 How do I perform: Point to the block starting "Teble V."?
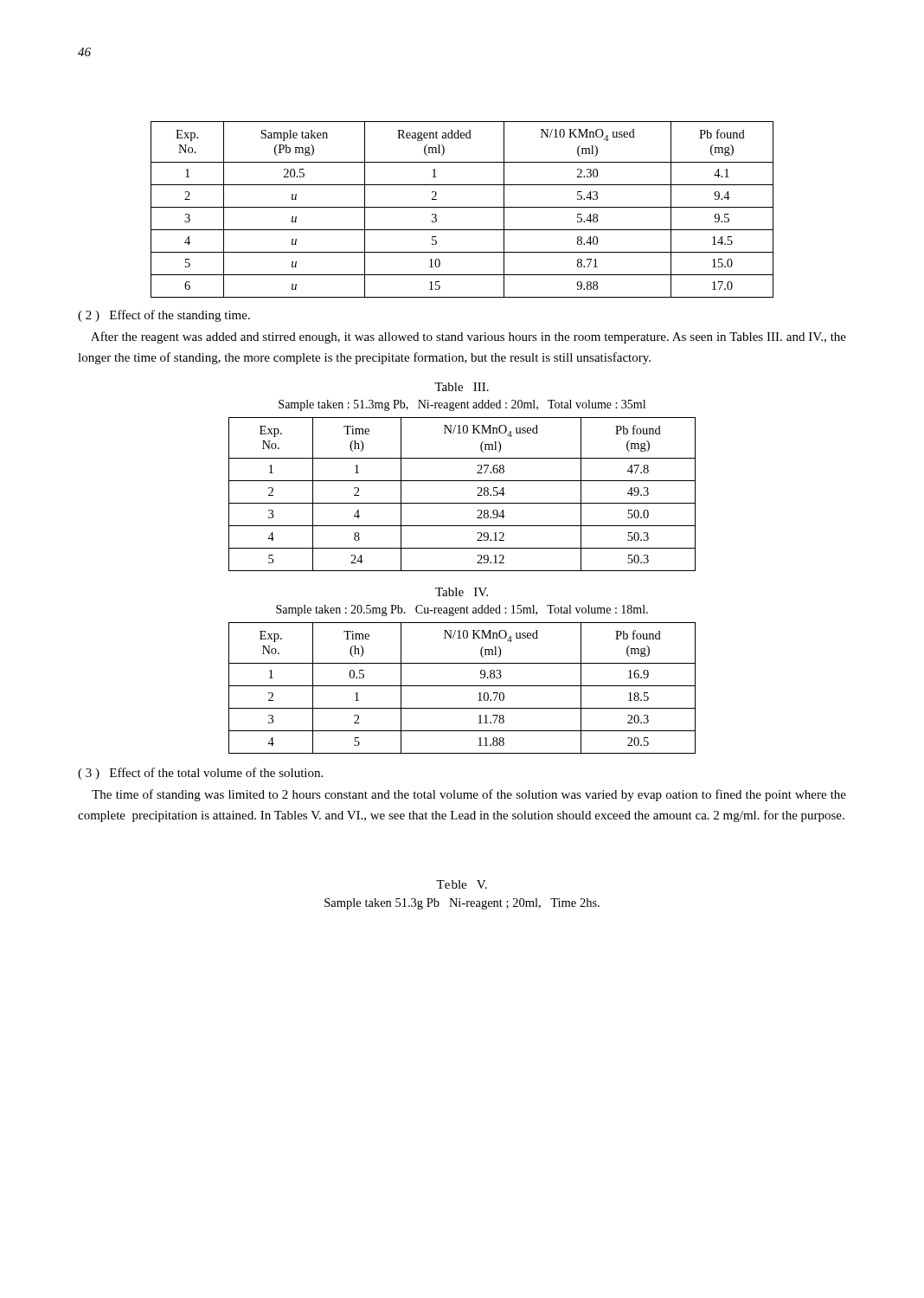[x=462, y=884]
